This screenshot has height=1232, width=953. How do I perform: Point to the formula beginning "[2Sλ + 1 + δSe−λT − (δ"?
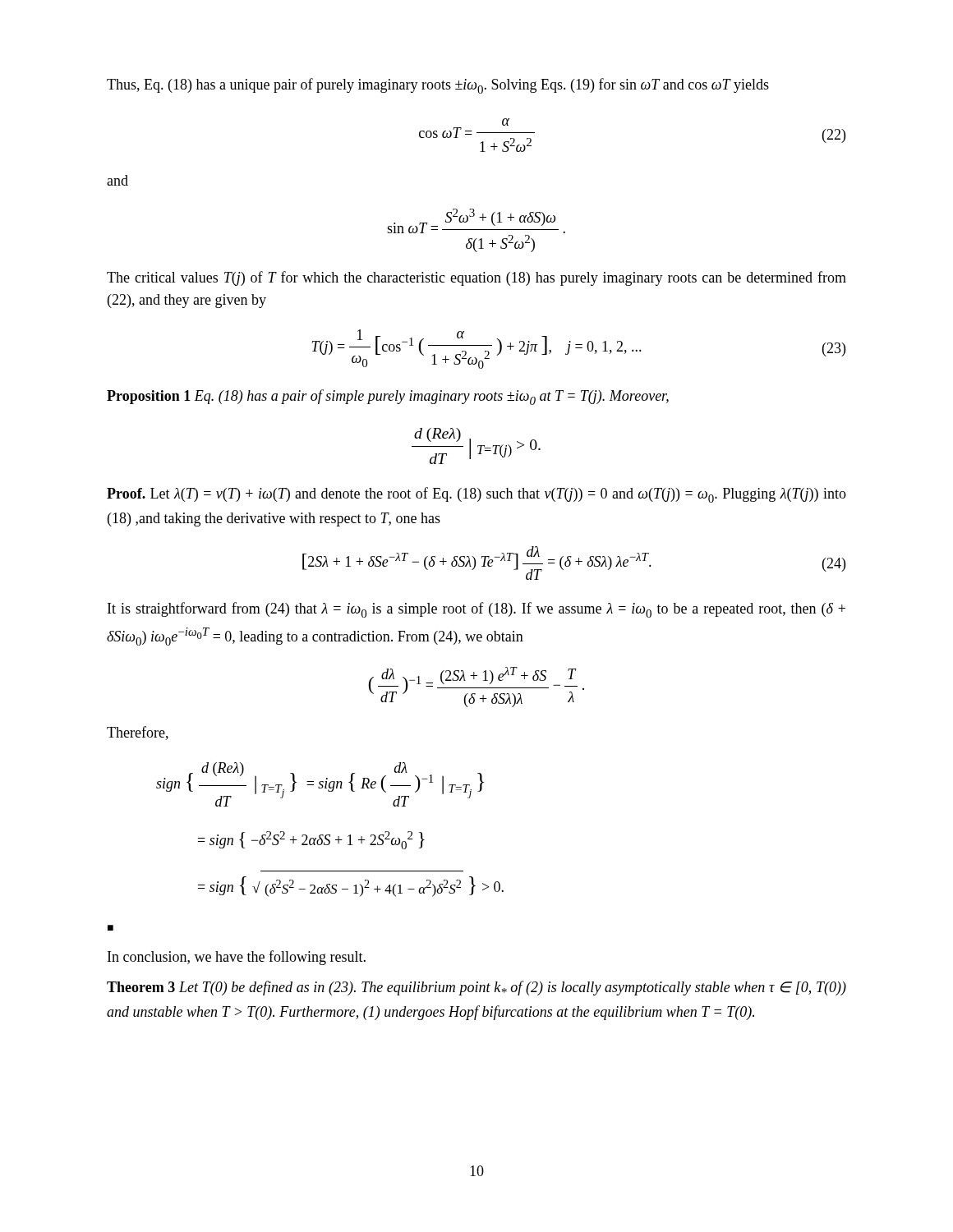pos(574,563)
